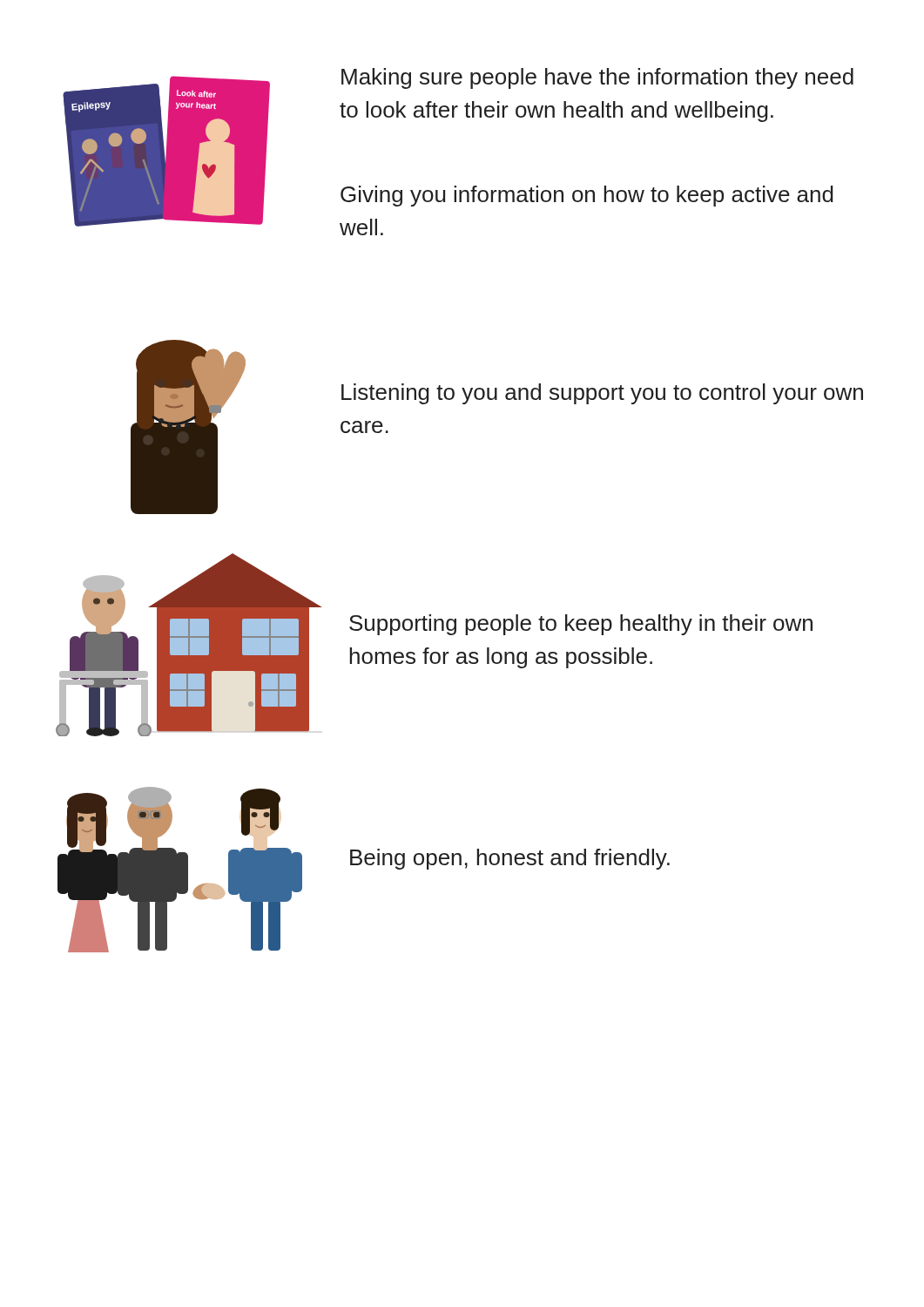The height and width of the screenshot is (1307, 924).
Task: Select the text block with the text "Giving you information on"
Action: 587,211
